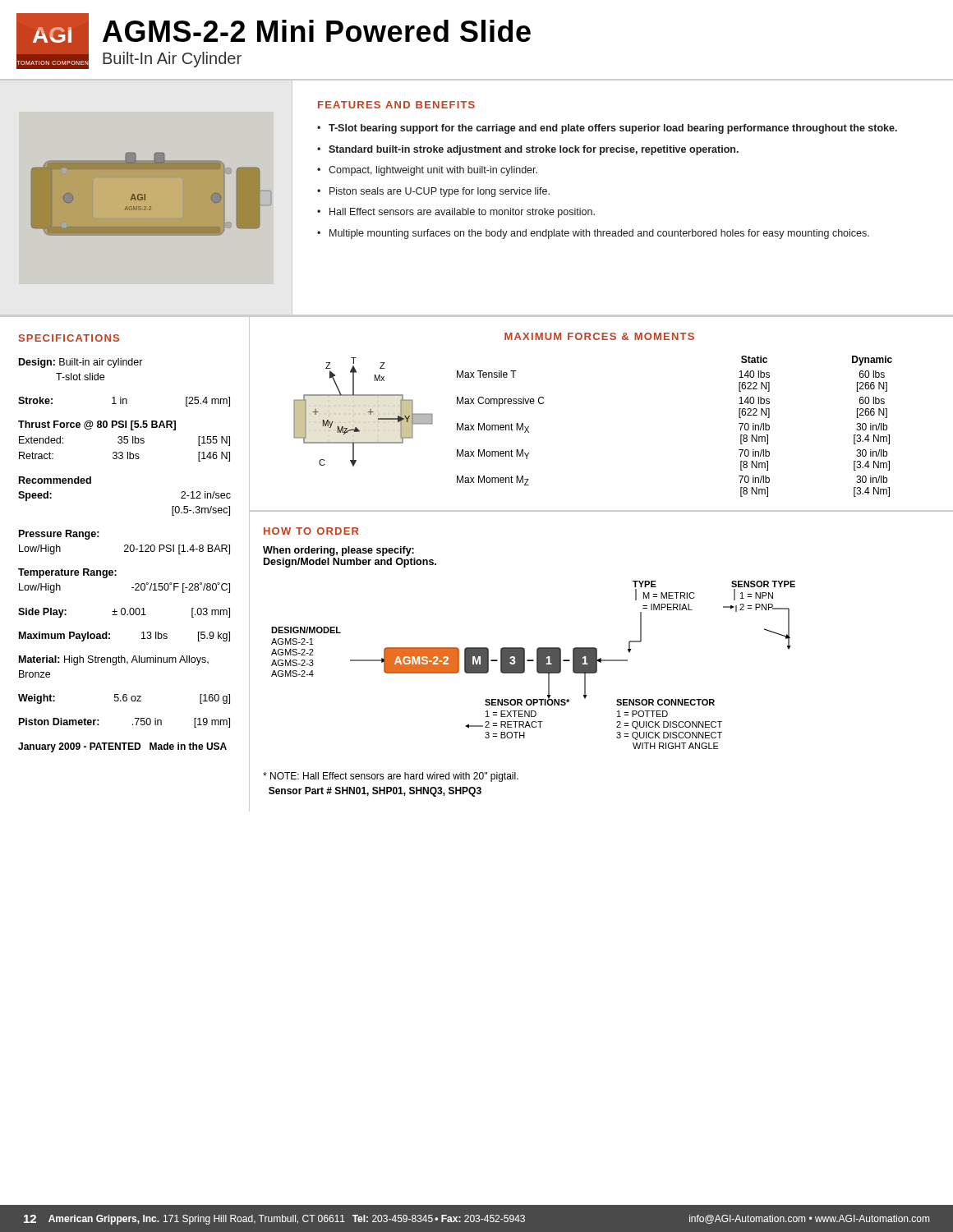The image size is (953, 1232).
Task: Find the text block starting "• Hall Effect sensors are available to monitor"
Action: tap(456, 213)
